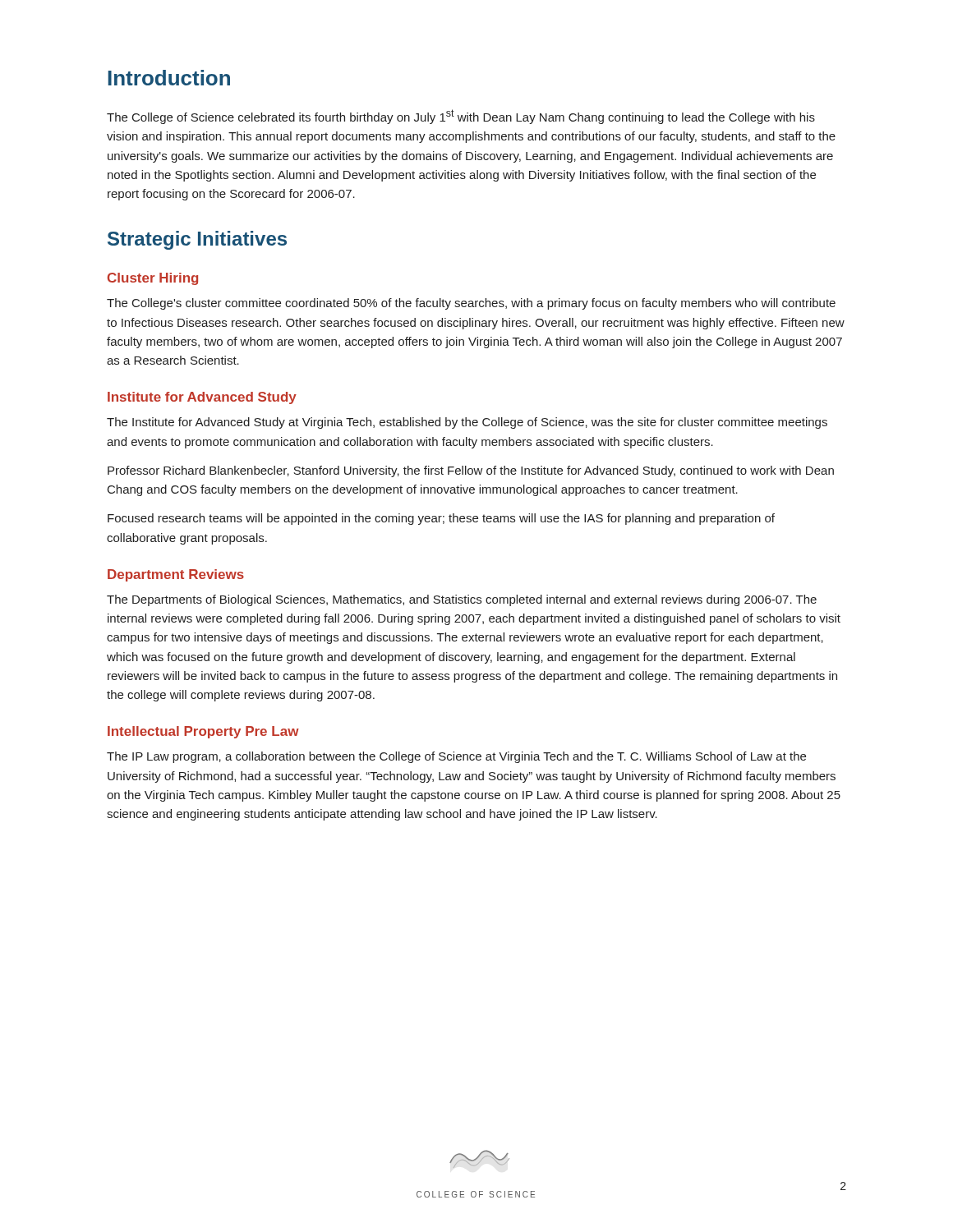The height and width of the screenshot is (1232, 953).
Task: Point to the text starting "The IP Law"
Action: 474,785
